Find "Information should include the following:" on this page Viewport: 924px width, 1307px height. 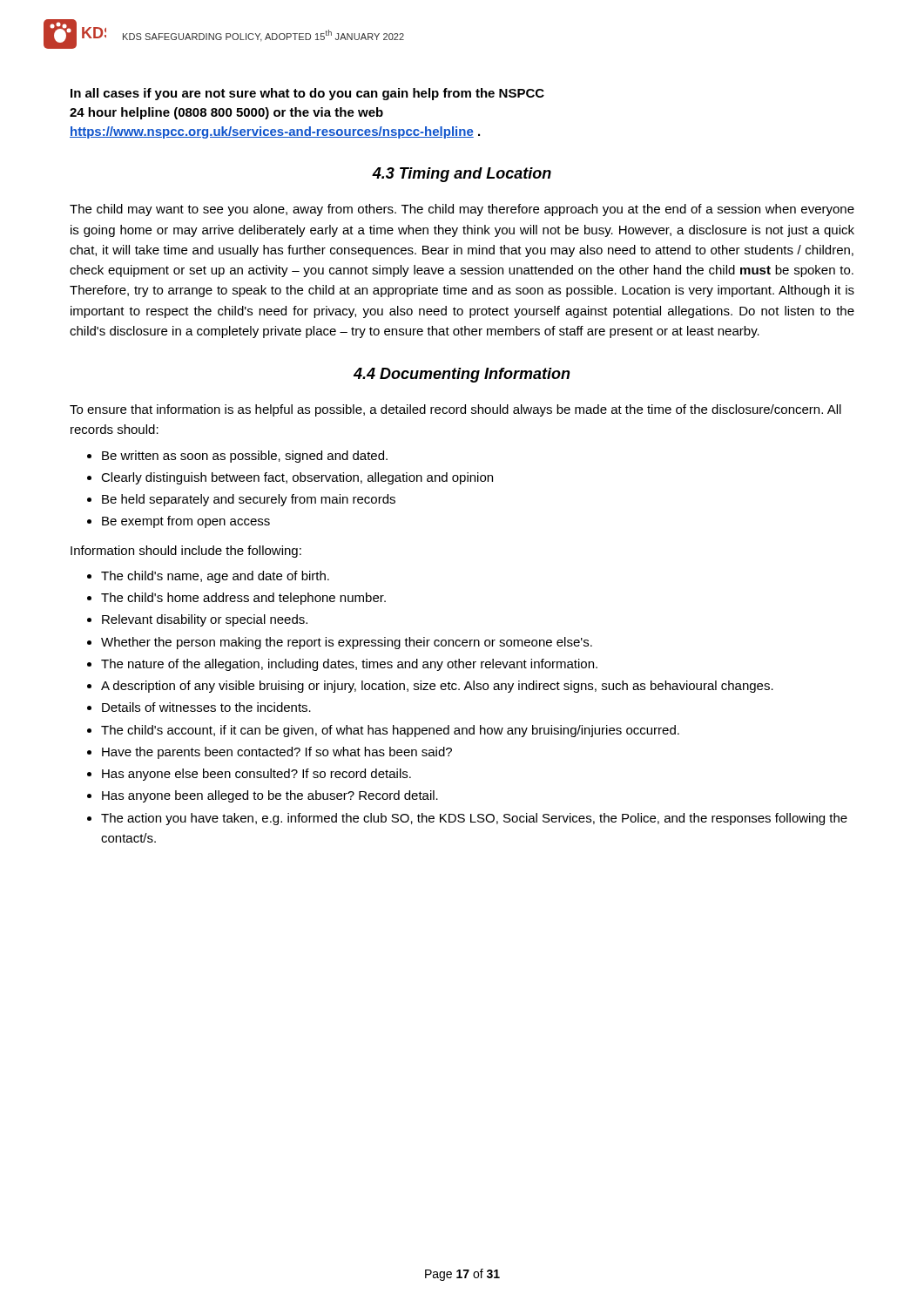pyautogui.click(x=186, y=550)
